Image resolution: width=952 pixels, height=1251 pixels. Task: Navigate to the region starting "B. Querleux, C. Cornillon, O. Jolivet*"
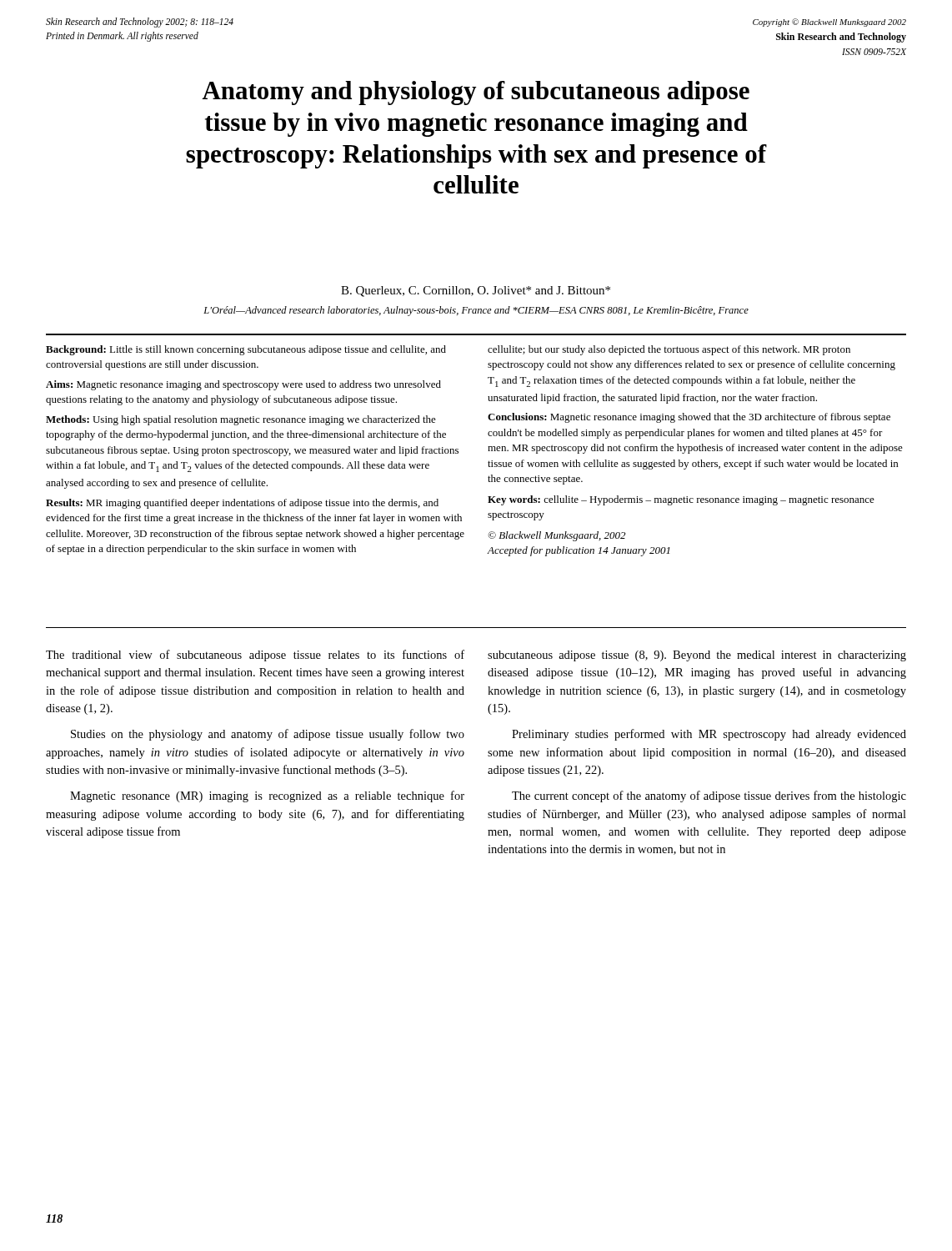tap(476, 290)
